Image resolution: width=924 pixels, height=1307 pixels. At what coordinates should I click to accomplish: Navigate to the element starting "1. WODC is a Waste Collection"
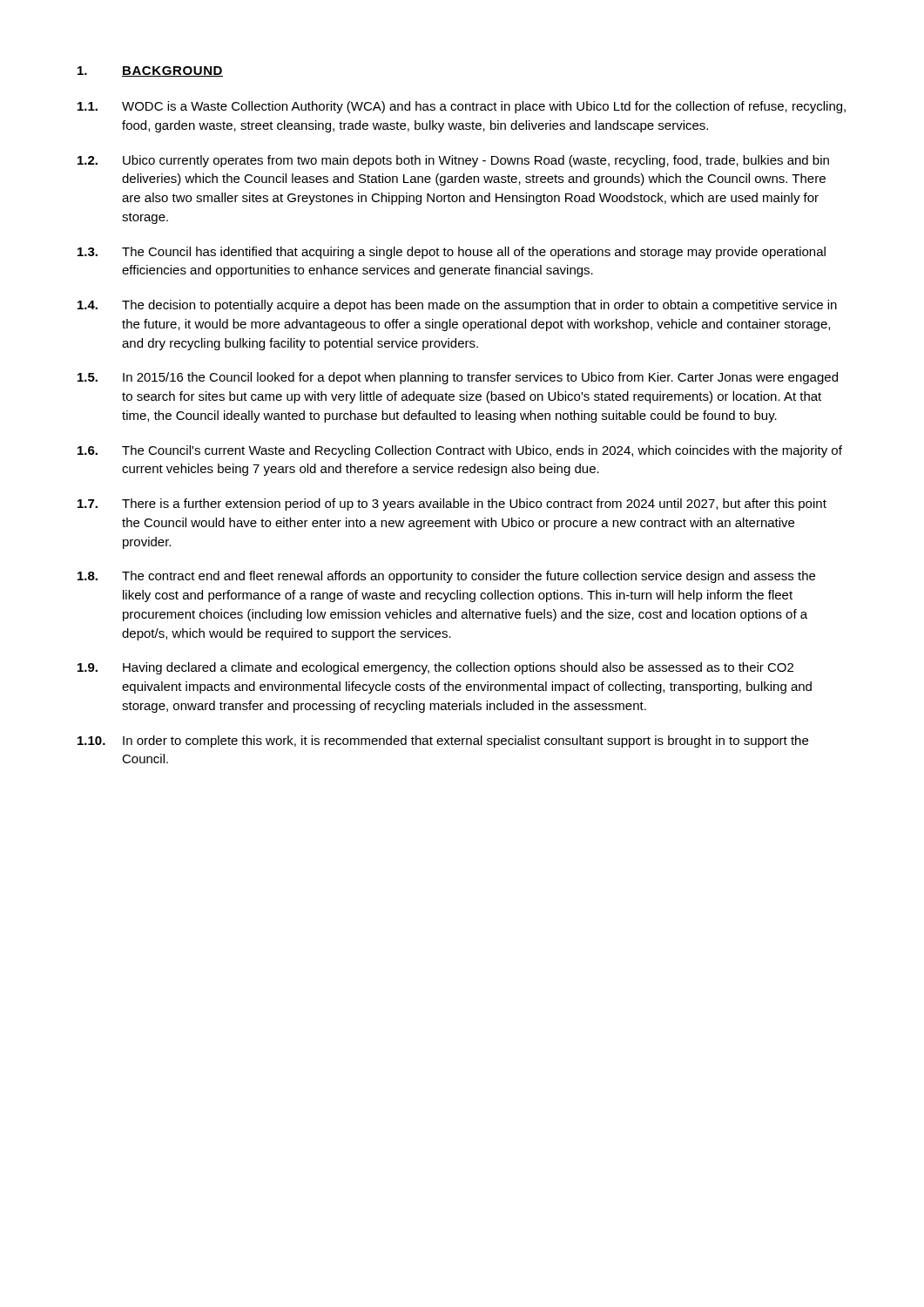462,116
